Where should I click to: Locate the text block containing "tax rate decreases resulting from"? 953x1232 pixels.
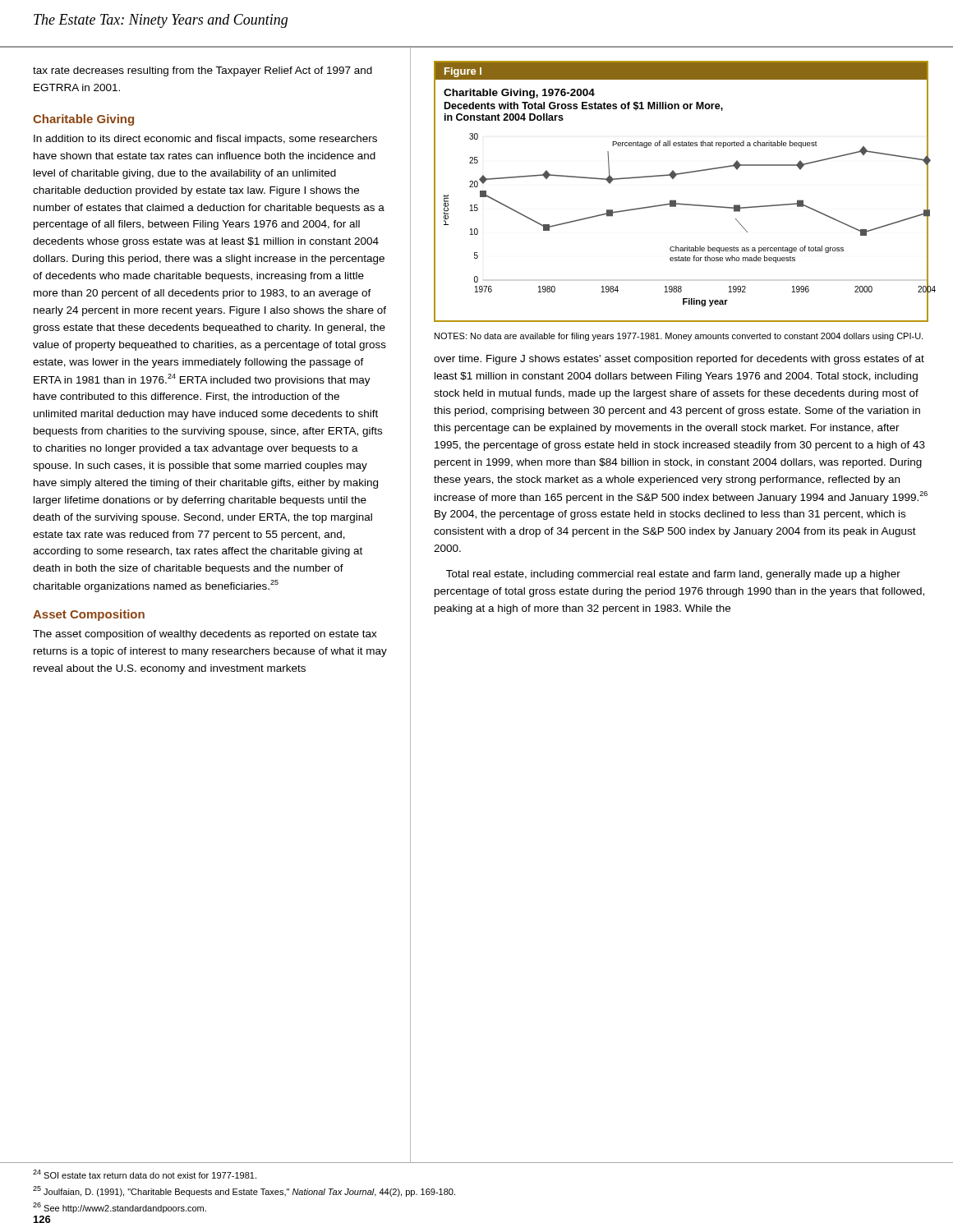tap(203, 79)
